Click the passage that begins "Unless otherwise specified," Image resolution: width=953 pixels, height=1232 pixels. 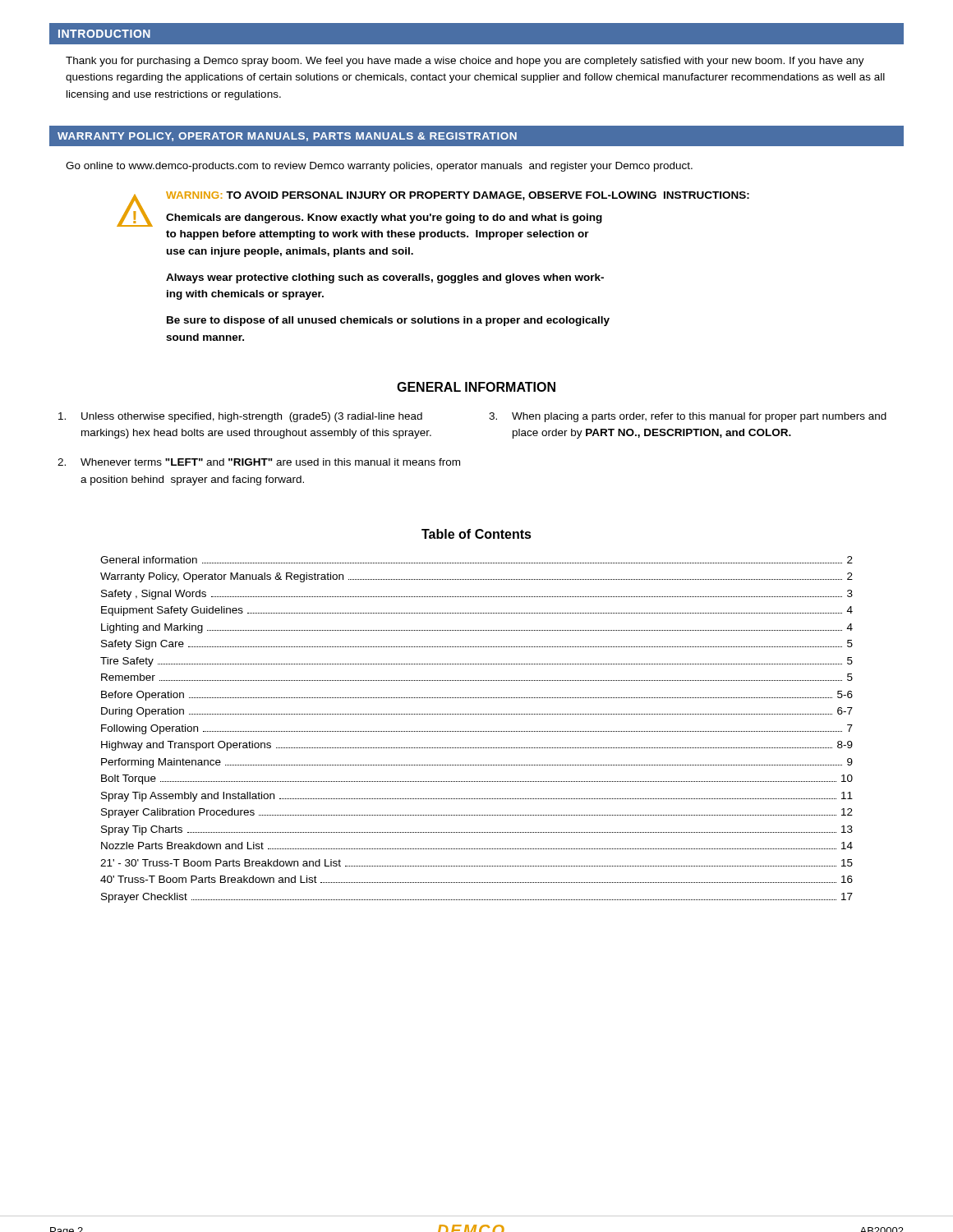(261, 425)
